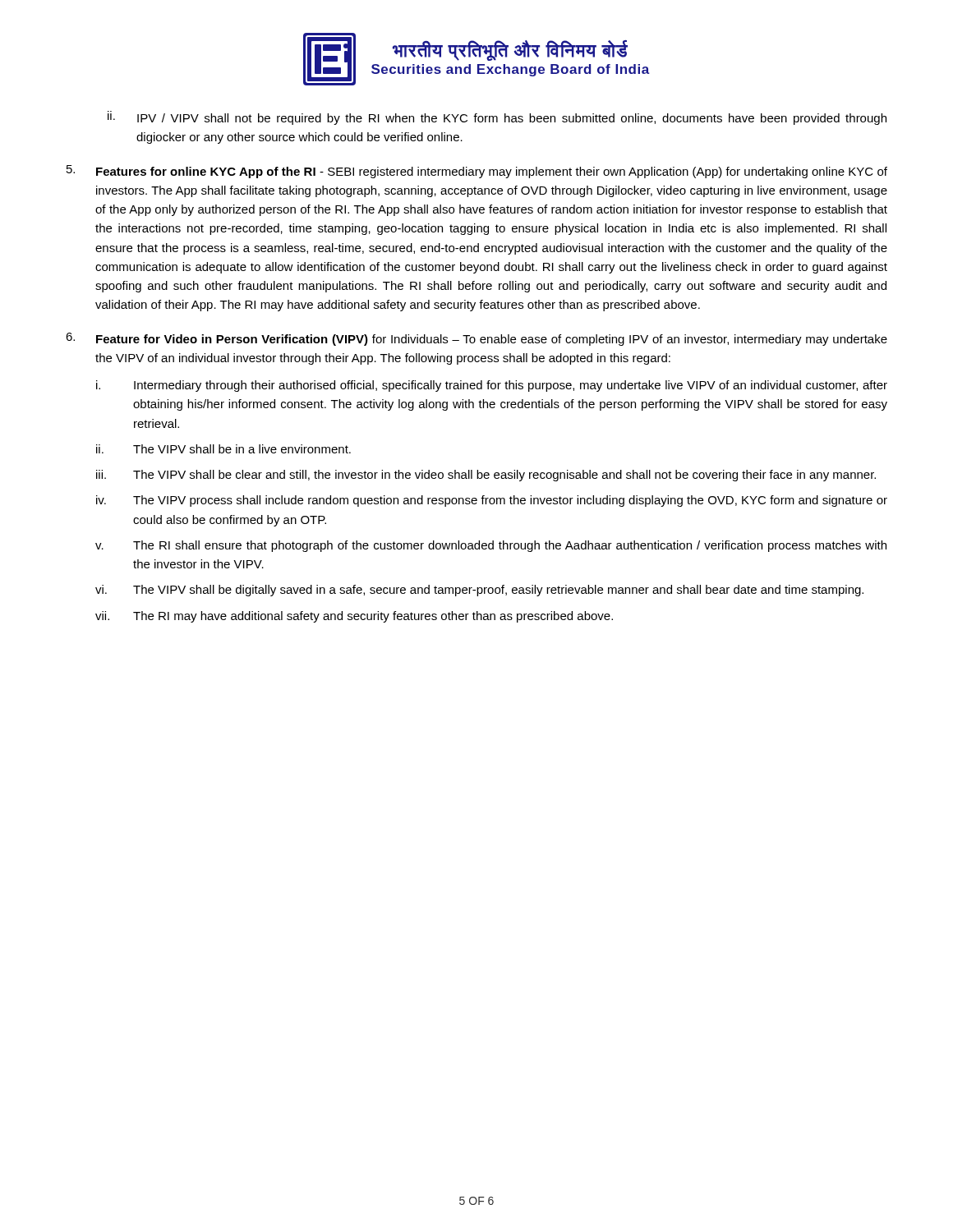
Task: Find the list item containing "iii. The VIPV shall be clear and"
Action: 491,474
